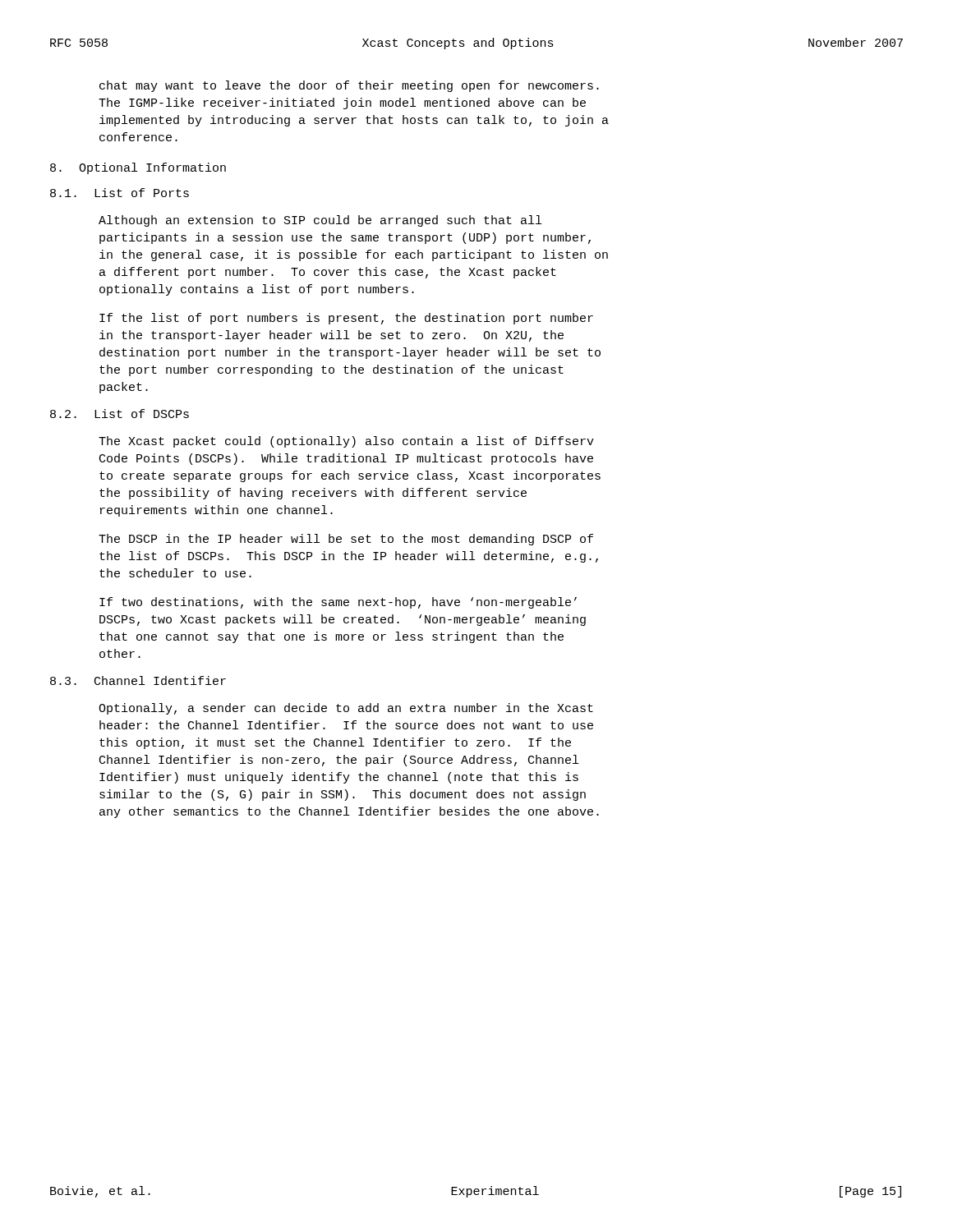Select the region starting "8. Optional Information"
Image resolution: width=953 pixels, height=1232 pixels.
click(x=138, y=169)
